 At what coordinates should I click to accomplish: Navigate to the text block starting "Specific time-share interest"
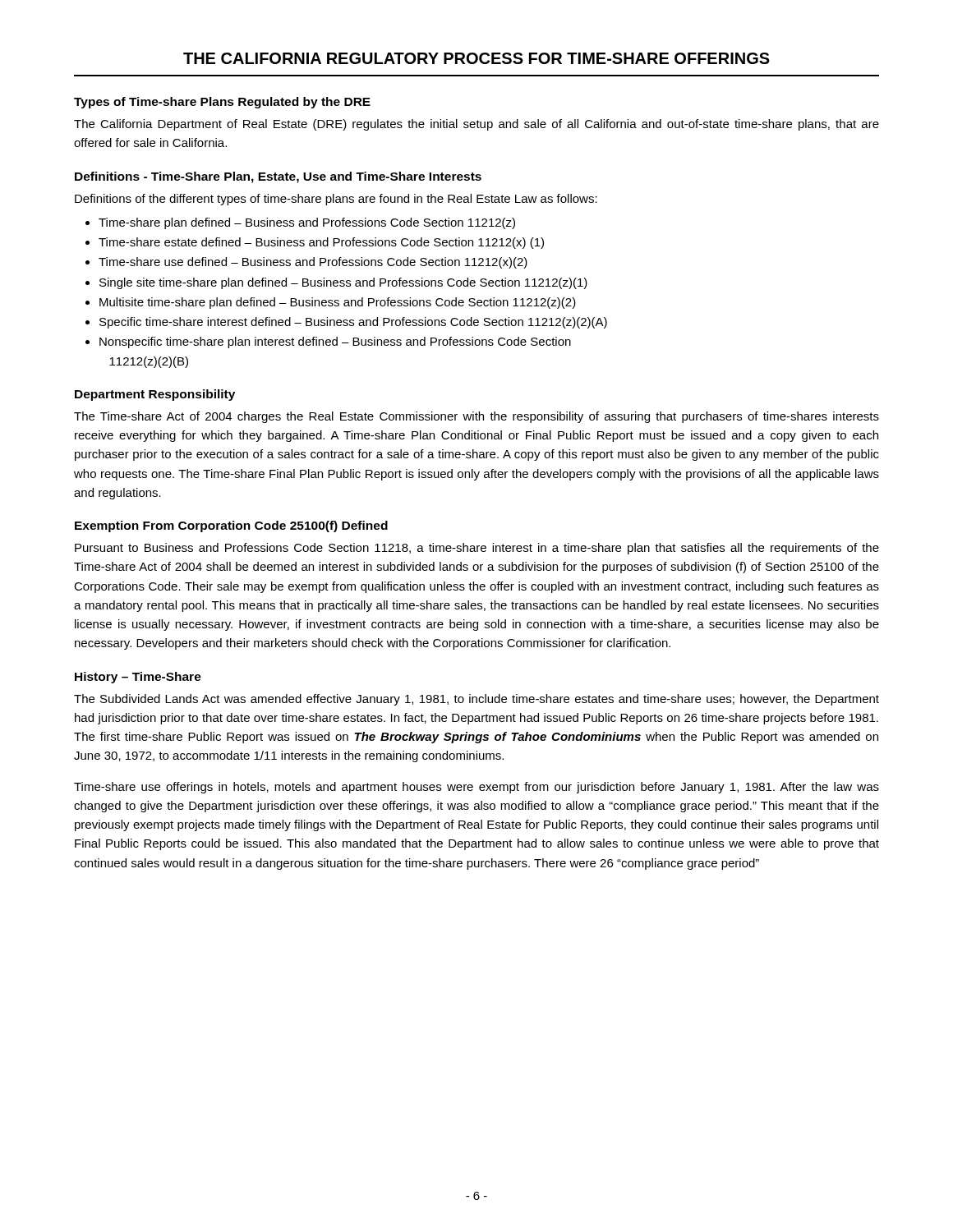353,322
